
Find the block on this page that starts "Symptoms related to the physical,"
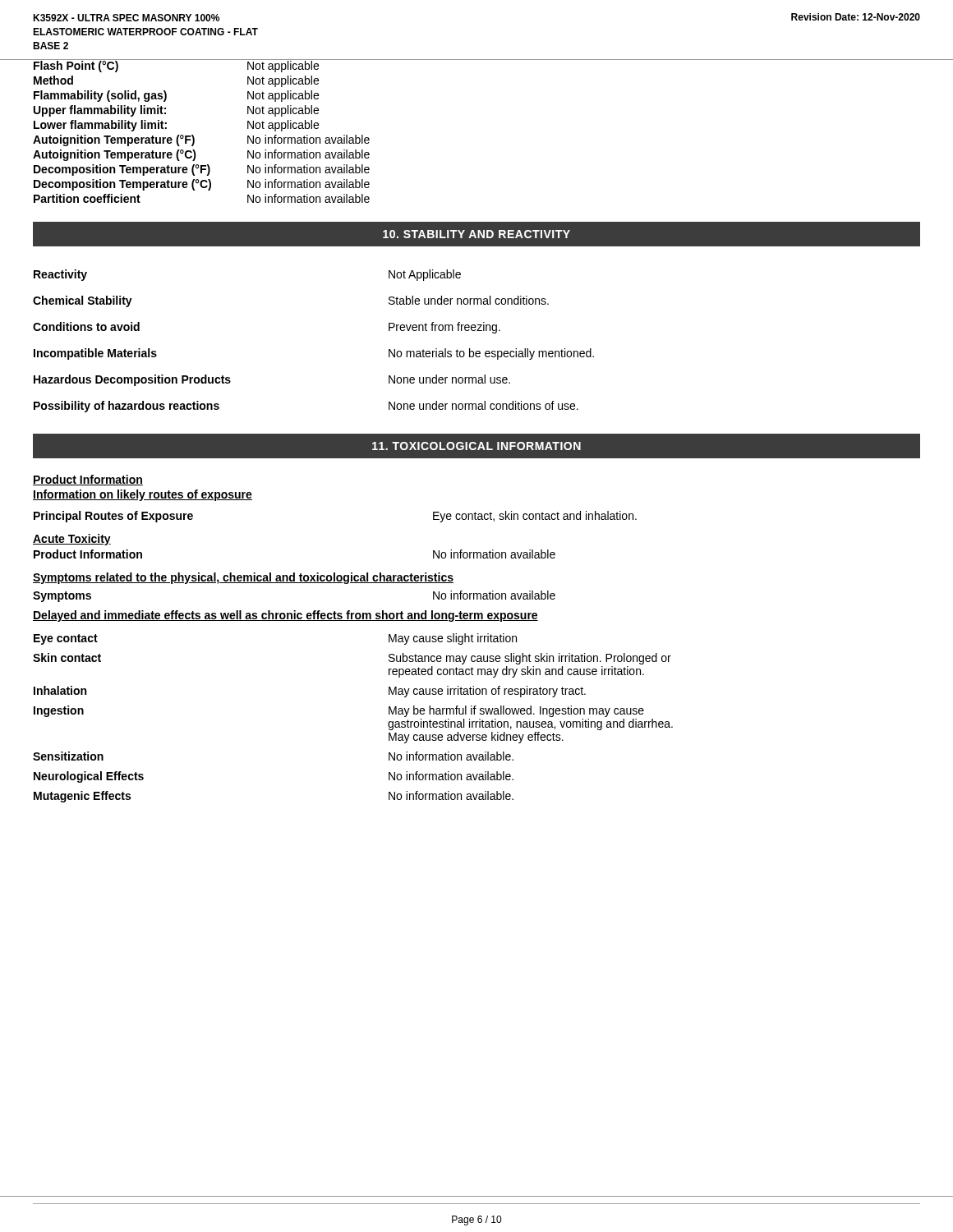coord(476,586)
